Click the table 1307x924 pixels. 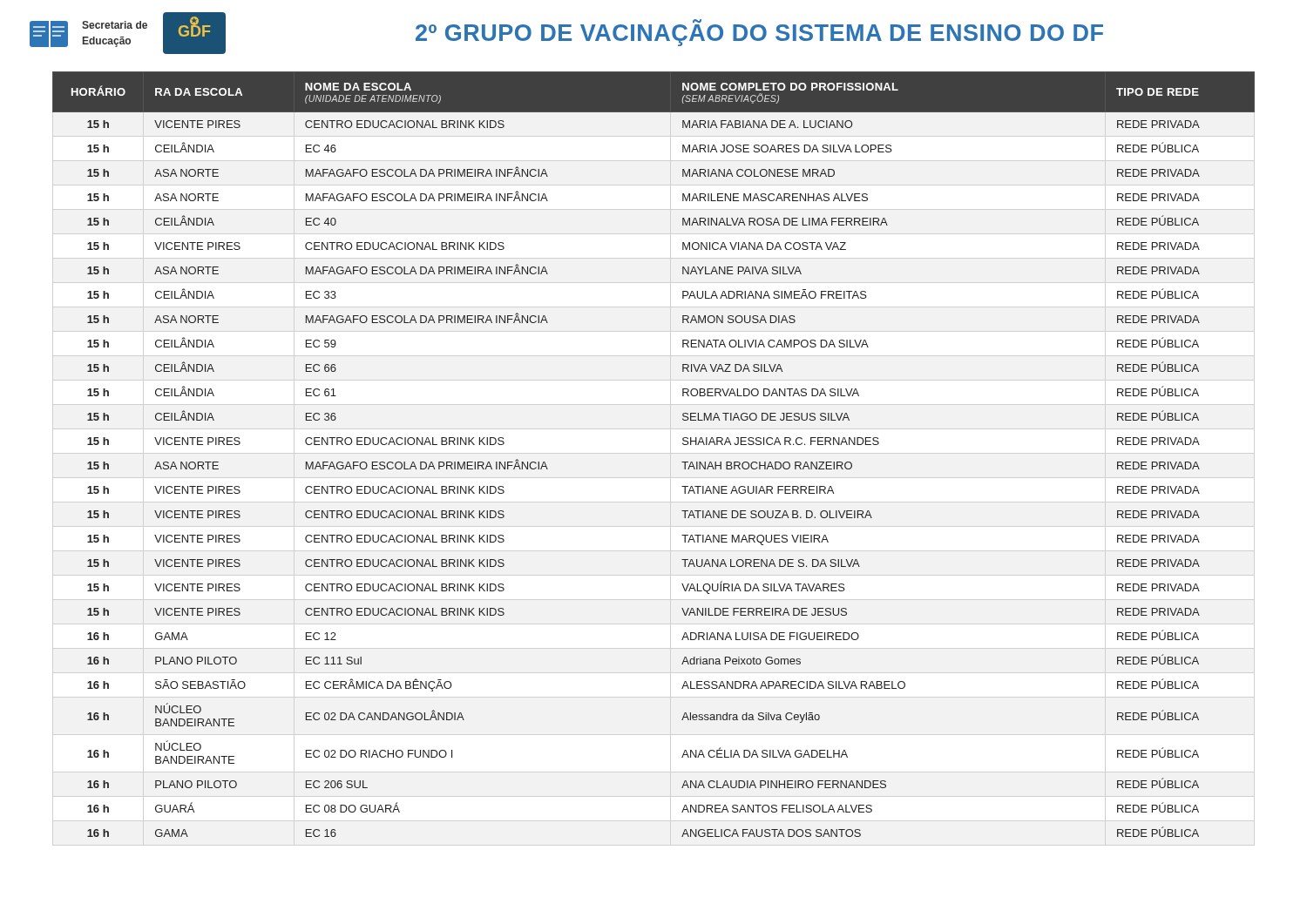coord(654,459)
